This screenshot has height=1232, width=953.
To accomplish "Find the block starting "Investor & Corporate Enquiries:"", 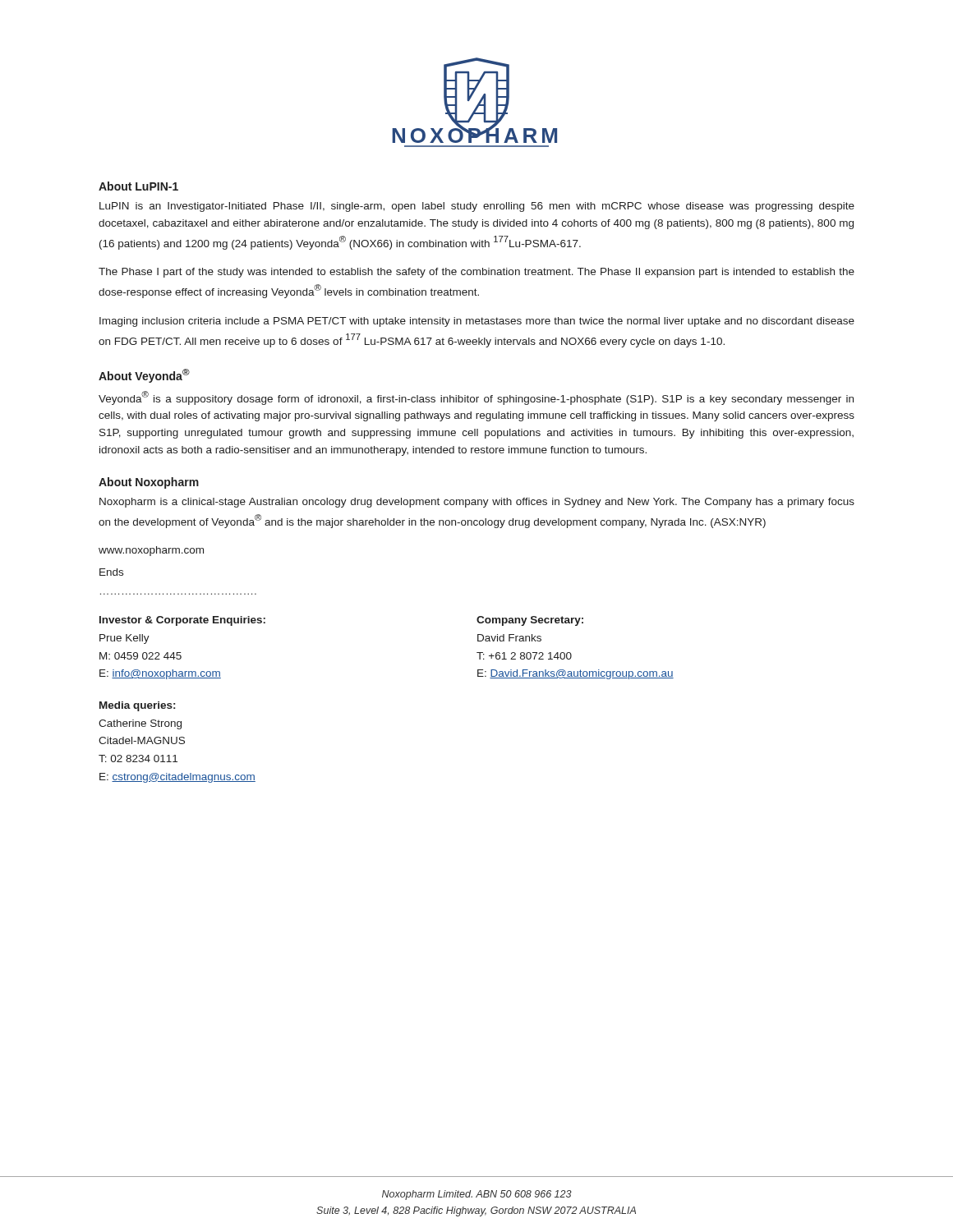I will [x=182, y=621].
